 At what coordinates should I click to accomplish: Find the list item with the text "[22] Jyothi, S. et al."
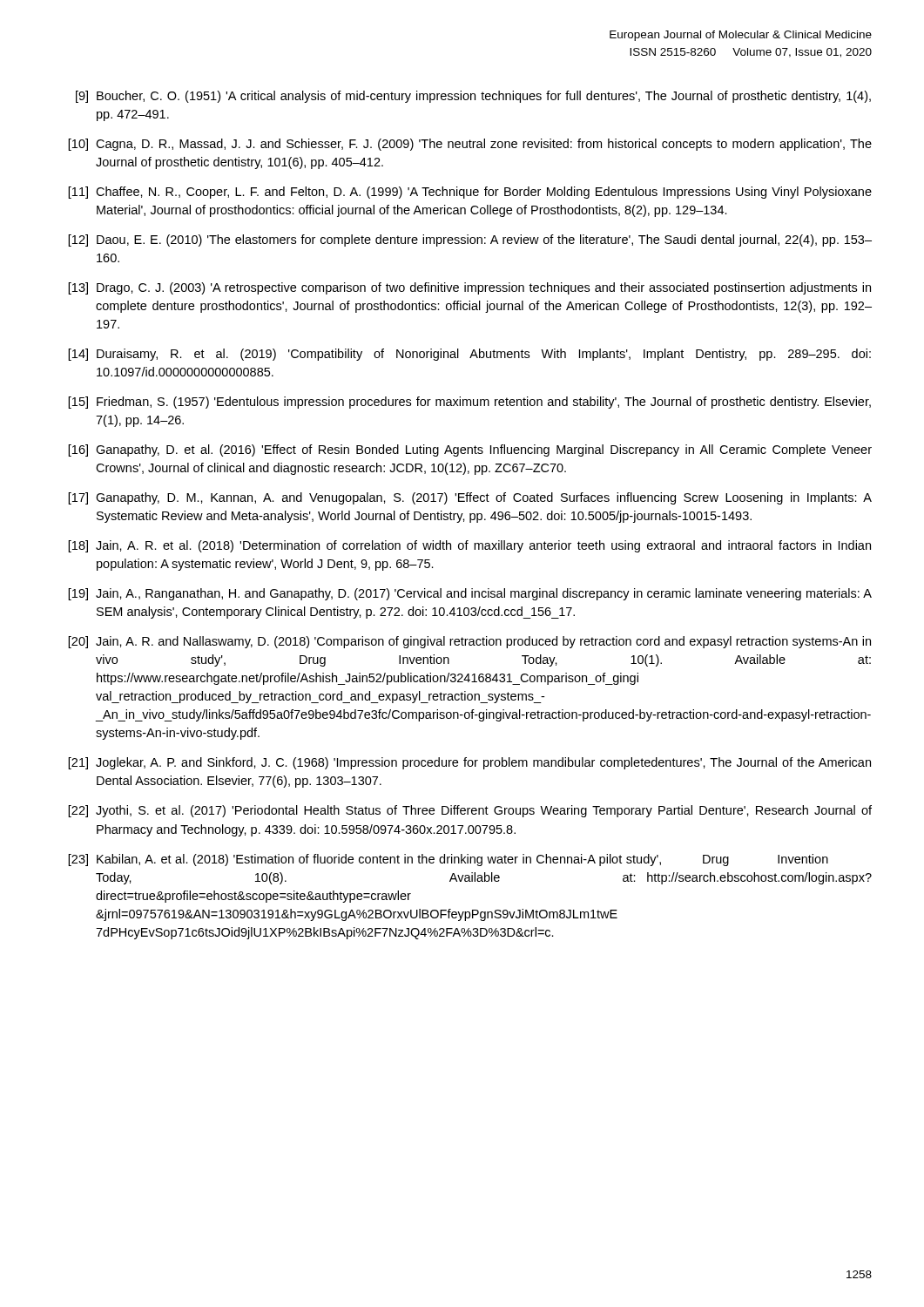(x=462, y=820)
